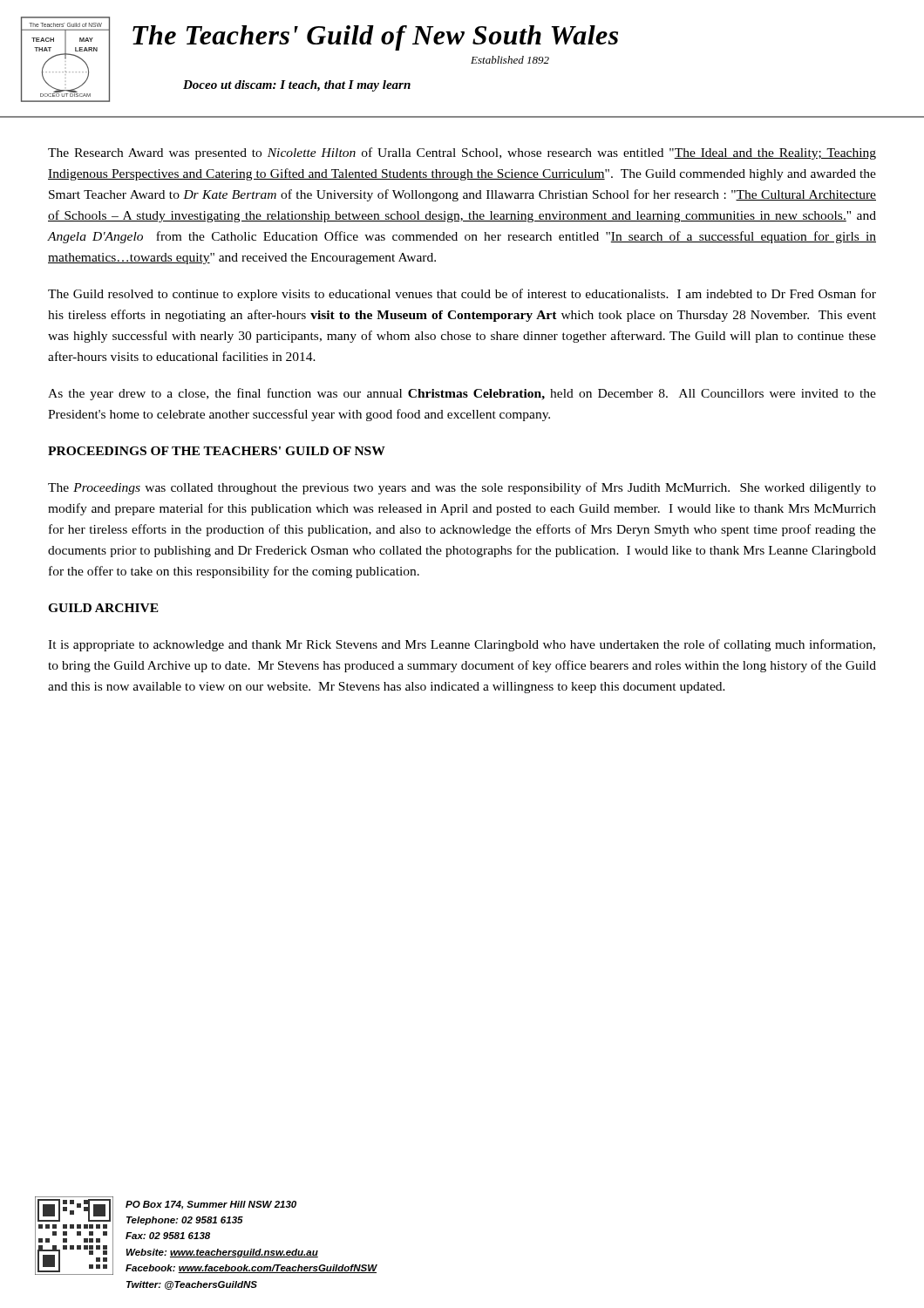Viewport: 924px width, 1308px height.
Task: Find the text block that reads "It is appropriate to acknowledge and"
Action: (x=462, y=666)
